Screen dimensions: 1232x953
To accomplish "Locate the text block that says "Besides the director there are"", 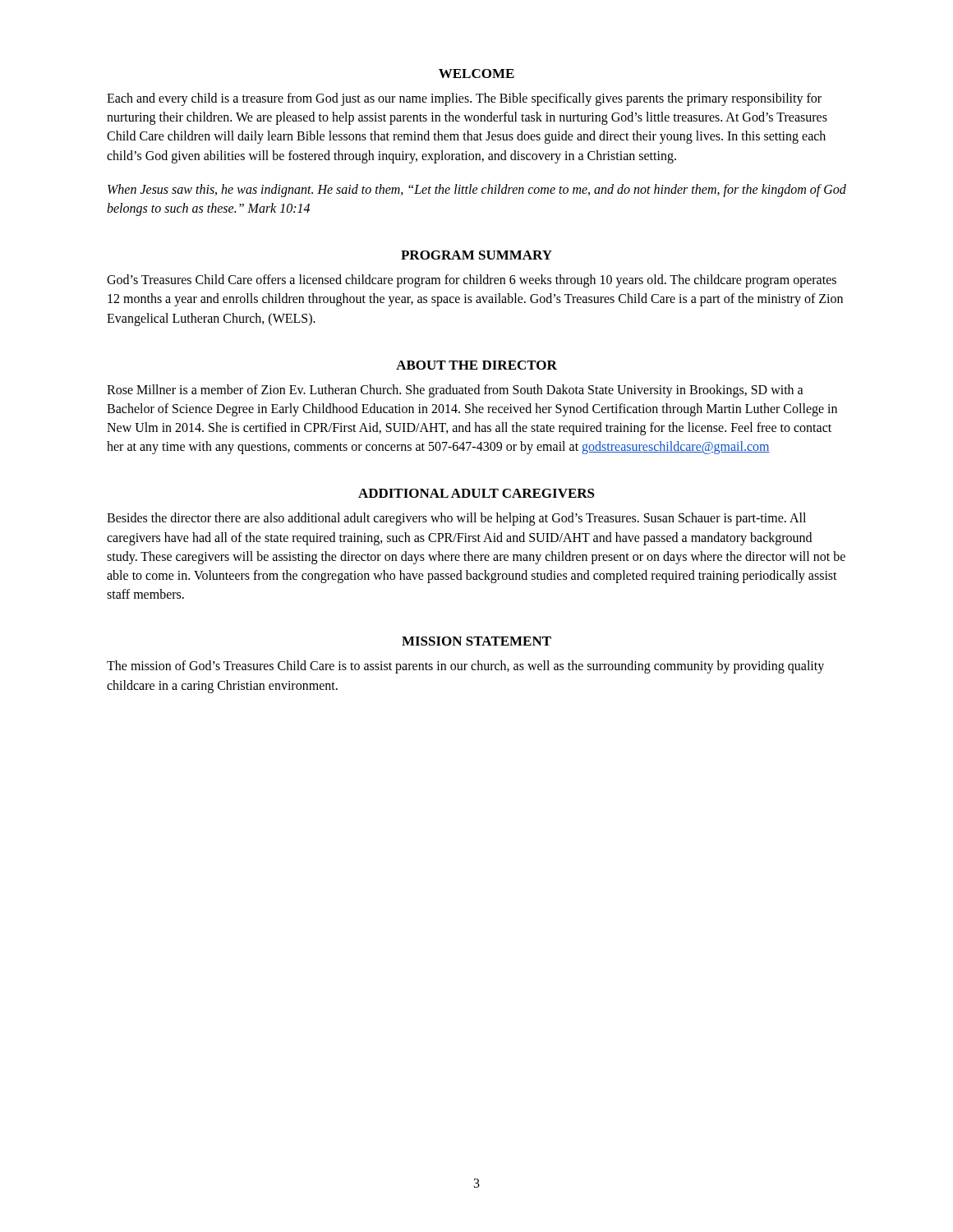I will pyautogui.click(x=476, y=556).
